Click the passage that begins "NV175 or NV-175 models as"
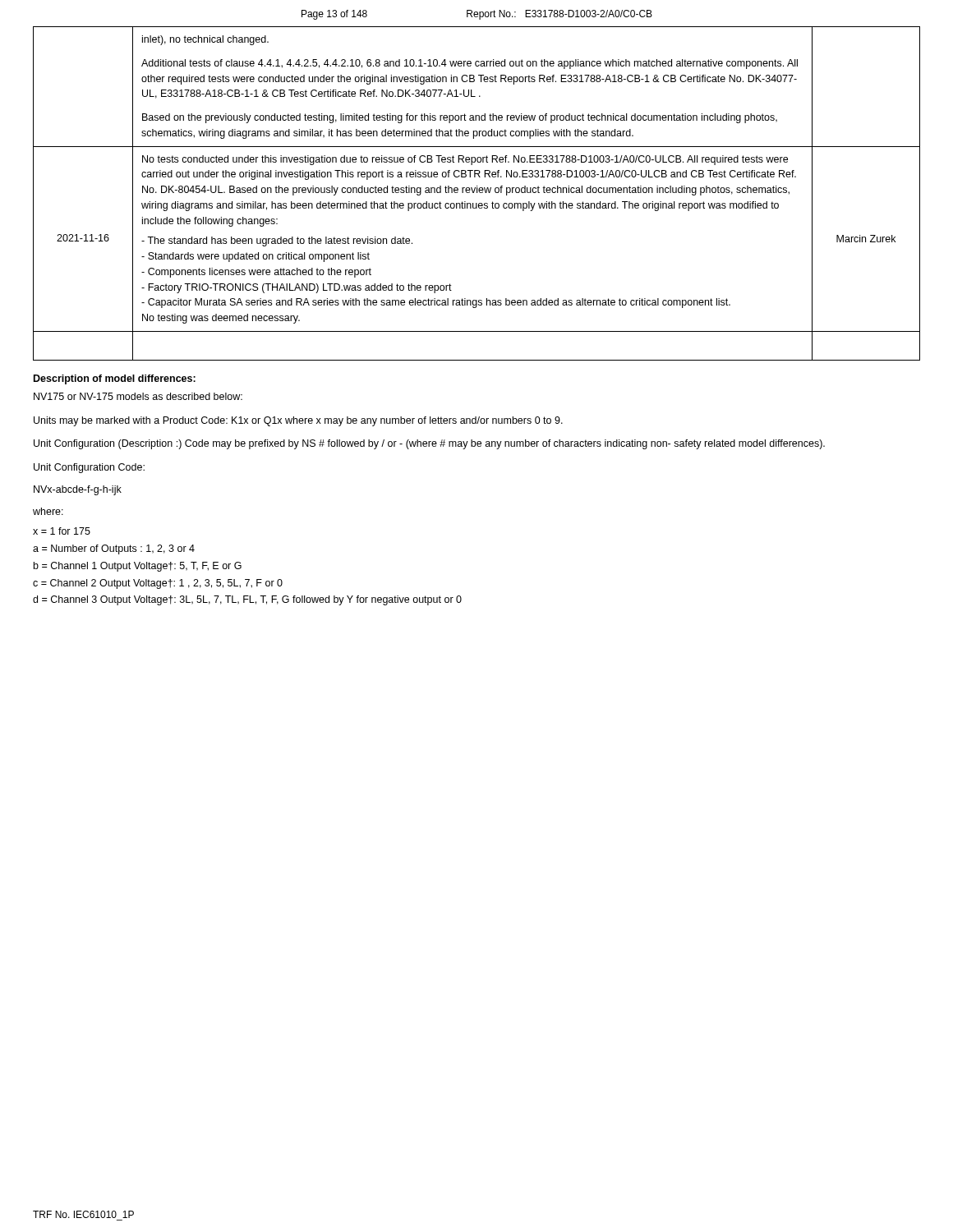Viewport: 953px width, 1232px height. coord(138,397)
